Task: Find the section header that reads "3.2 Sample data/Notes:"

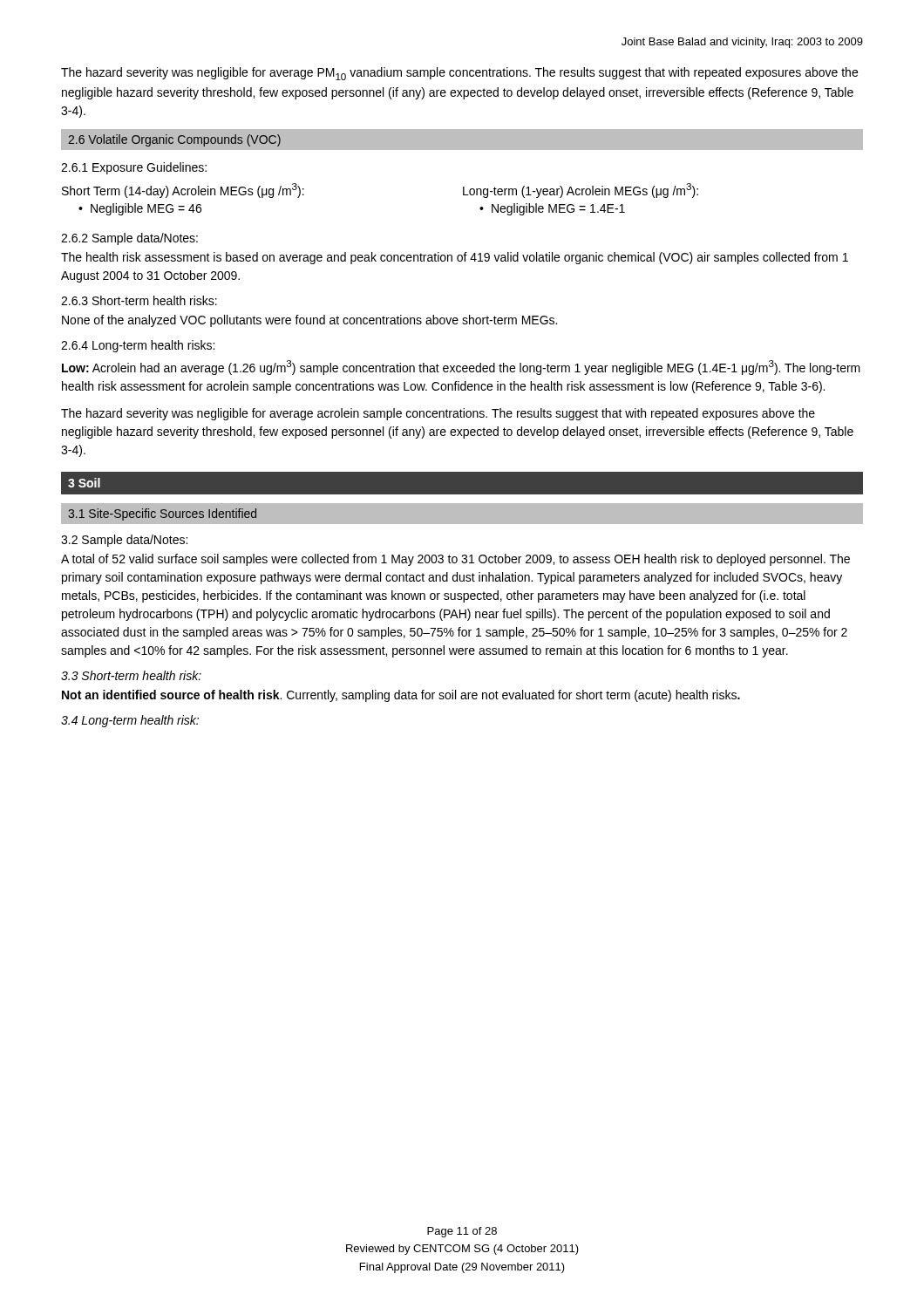Action: click(125, 539)
